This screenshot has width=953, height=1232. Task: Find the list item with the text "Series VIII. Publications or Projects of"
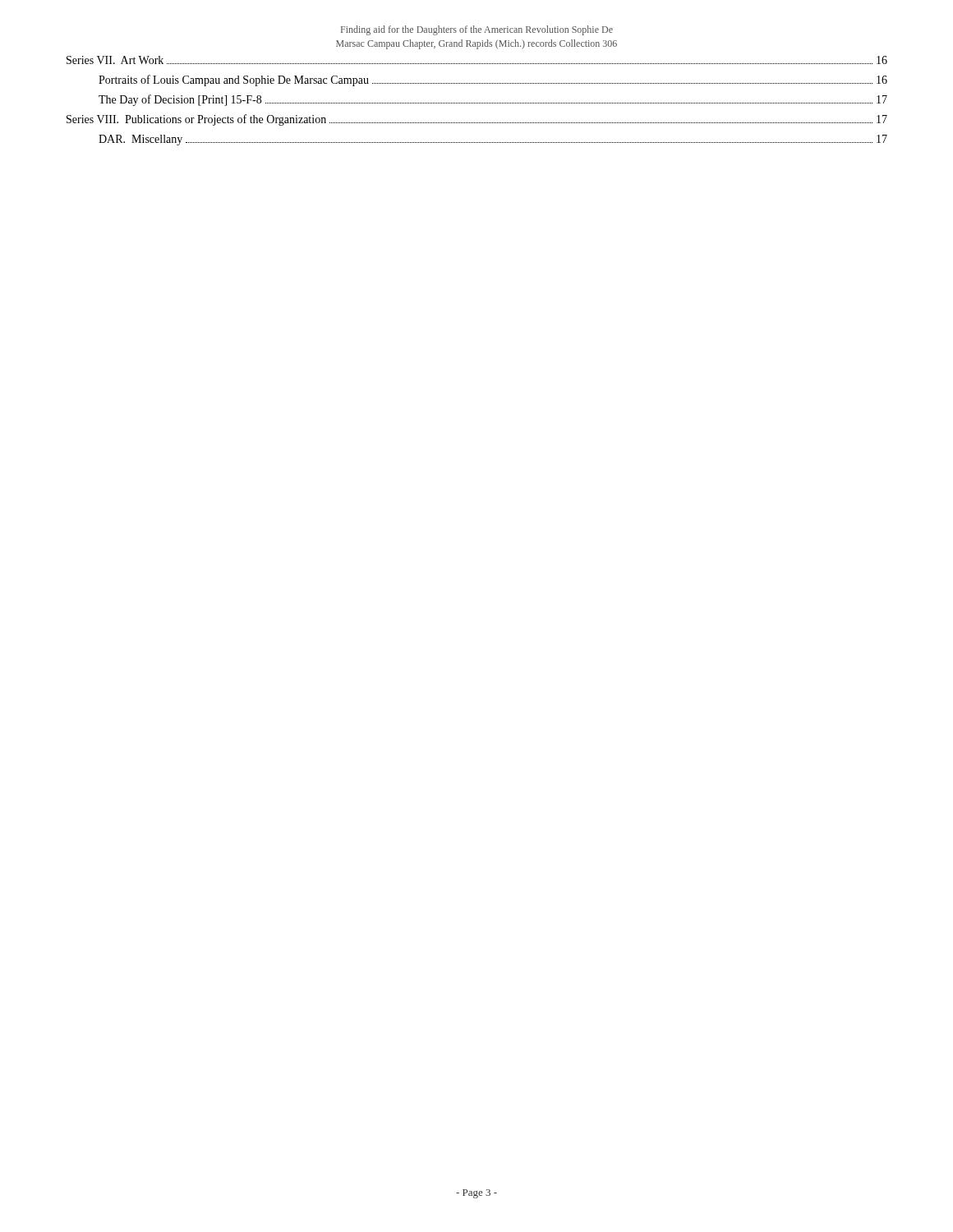pos(476,120)
